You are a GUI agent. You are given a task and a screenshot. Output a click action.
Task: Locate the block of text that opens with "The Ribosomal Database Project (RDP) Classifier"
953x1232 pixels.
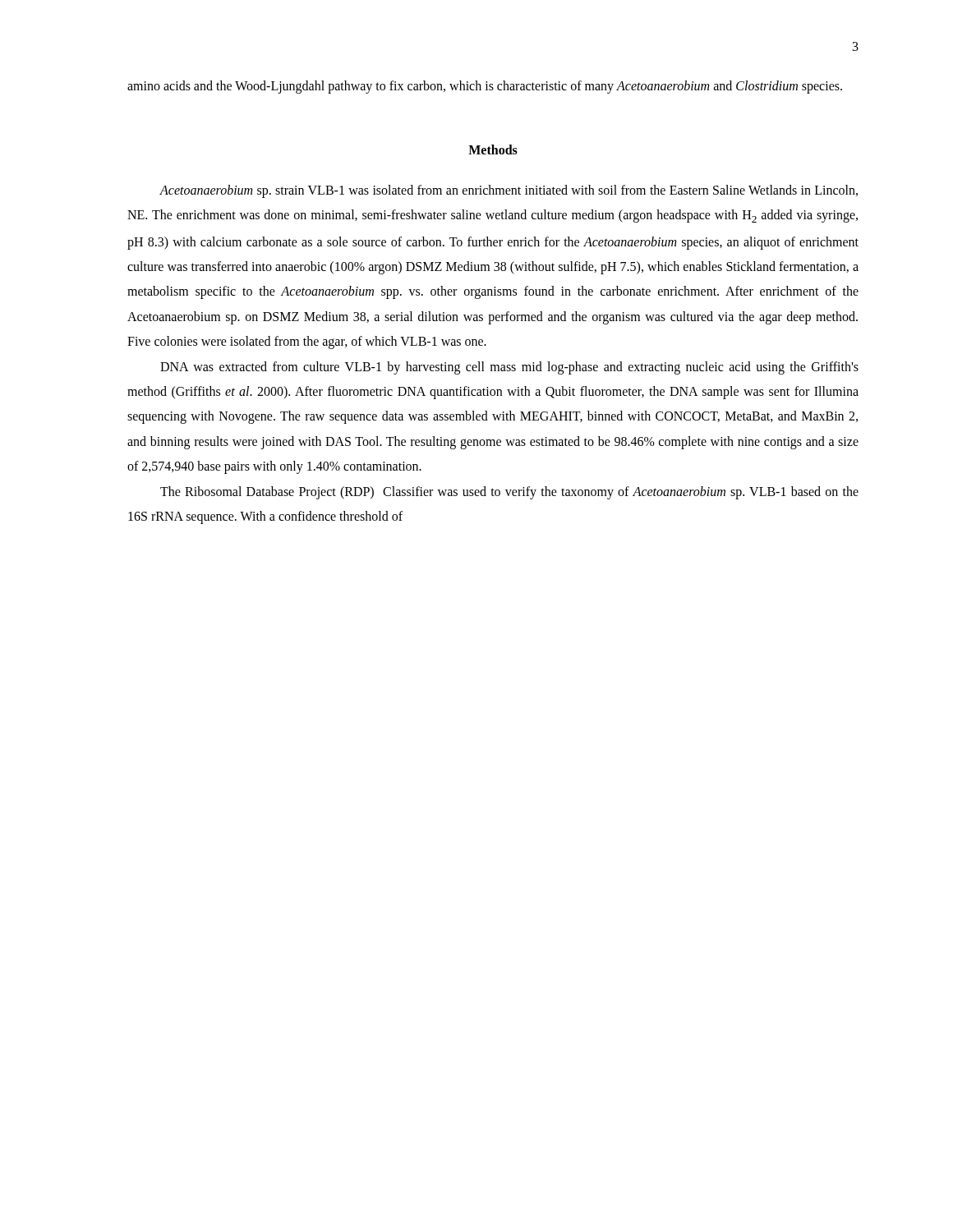click(493, 504)
